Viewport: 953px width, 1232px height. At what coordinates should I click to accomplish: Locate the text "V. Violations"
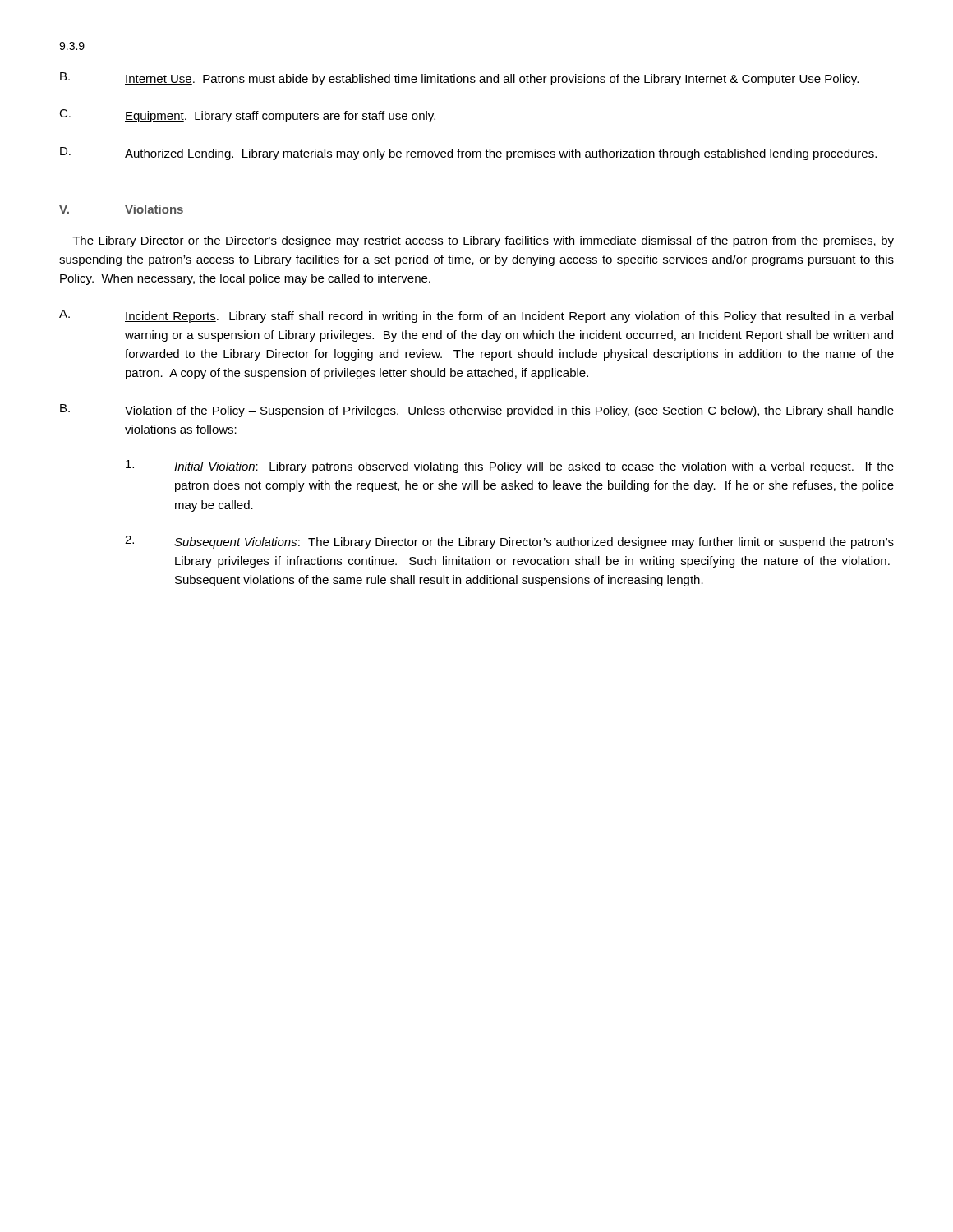[64, 209]
